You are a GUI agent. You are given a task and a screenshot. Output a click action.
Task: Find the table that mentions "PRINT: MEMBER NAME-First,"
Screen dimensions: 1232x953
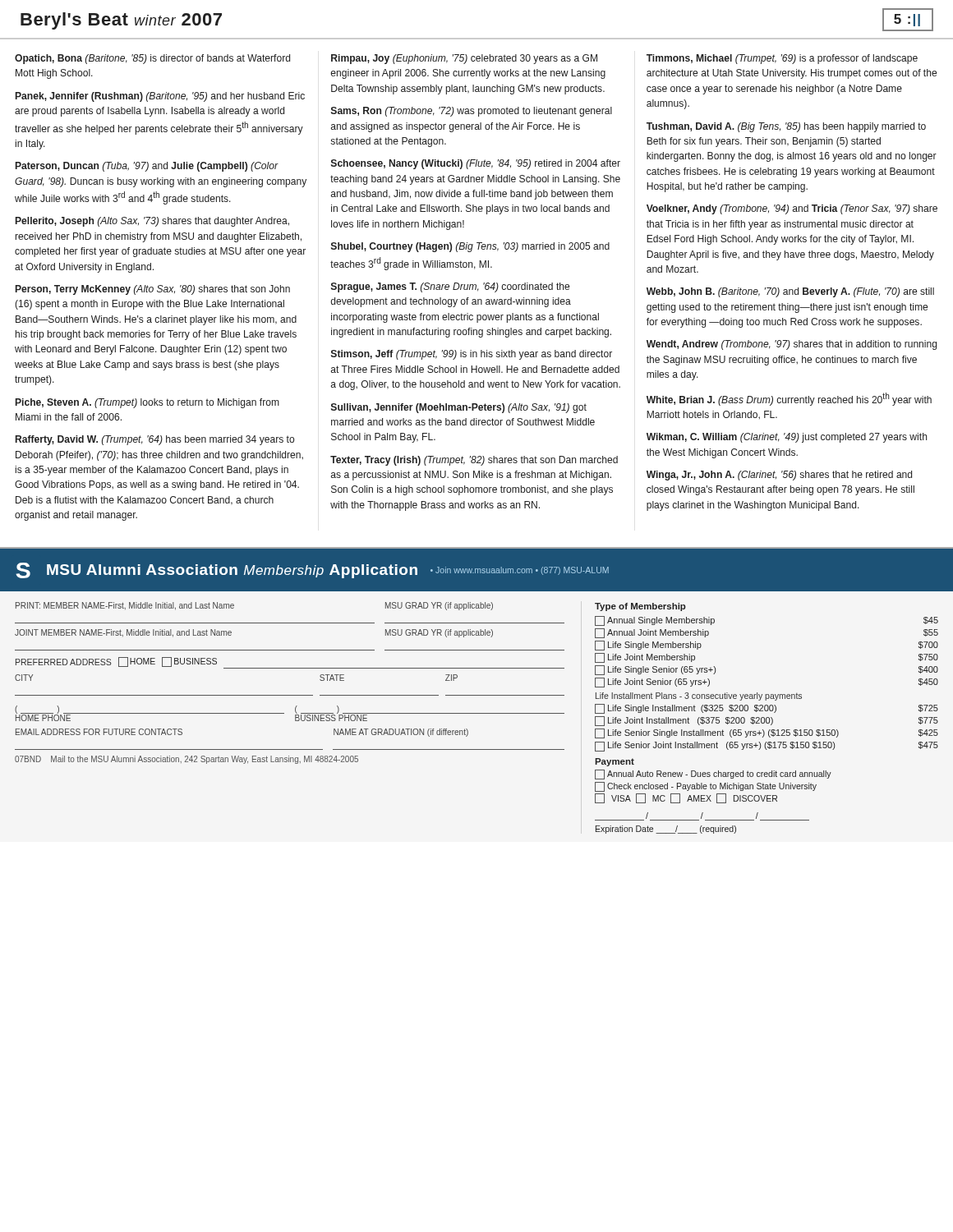290,717
